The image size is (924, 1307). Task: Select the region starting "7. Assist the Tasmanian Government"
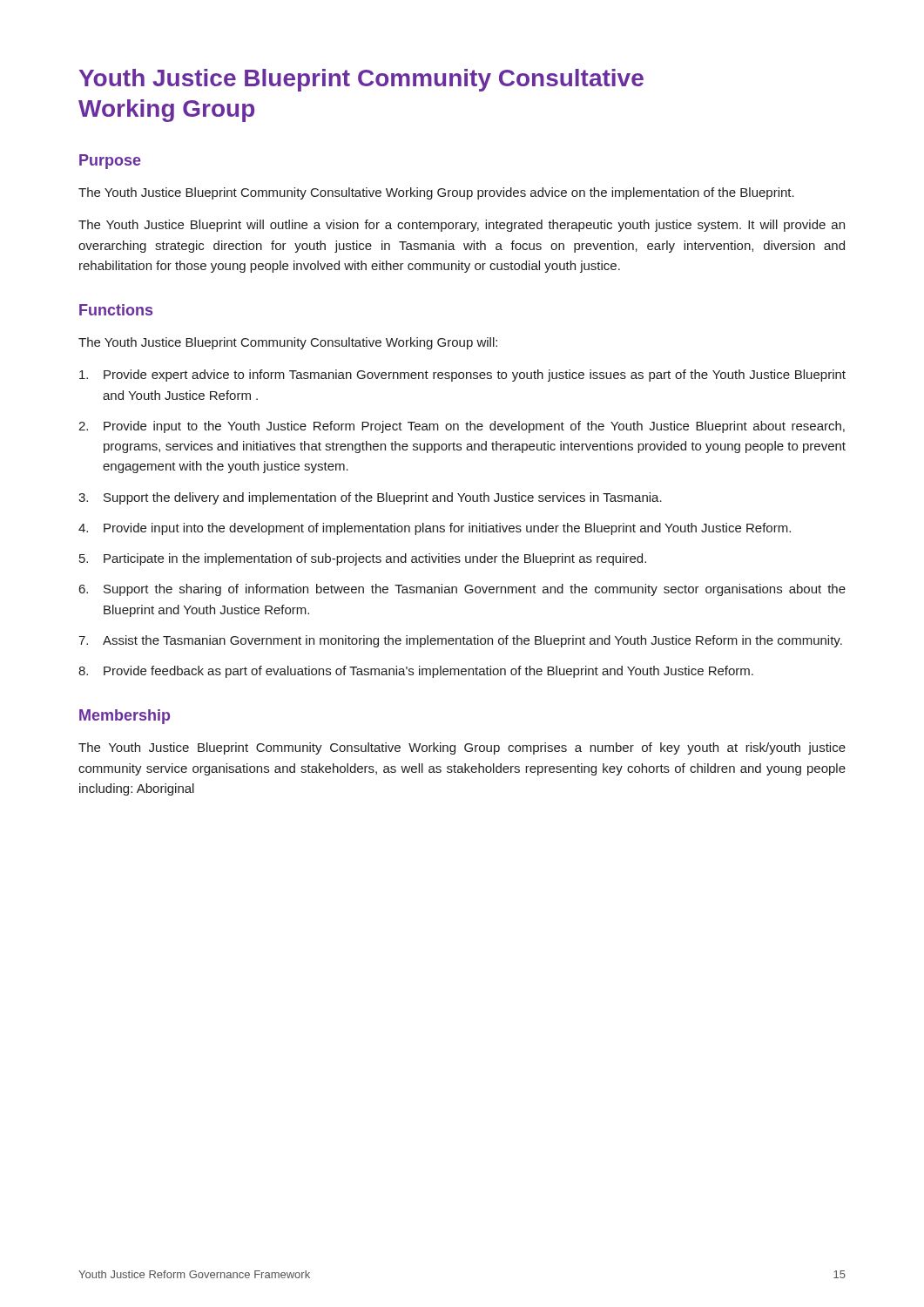tap(462, 640)
